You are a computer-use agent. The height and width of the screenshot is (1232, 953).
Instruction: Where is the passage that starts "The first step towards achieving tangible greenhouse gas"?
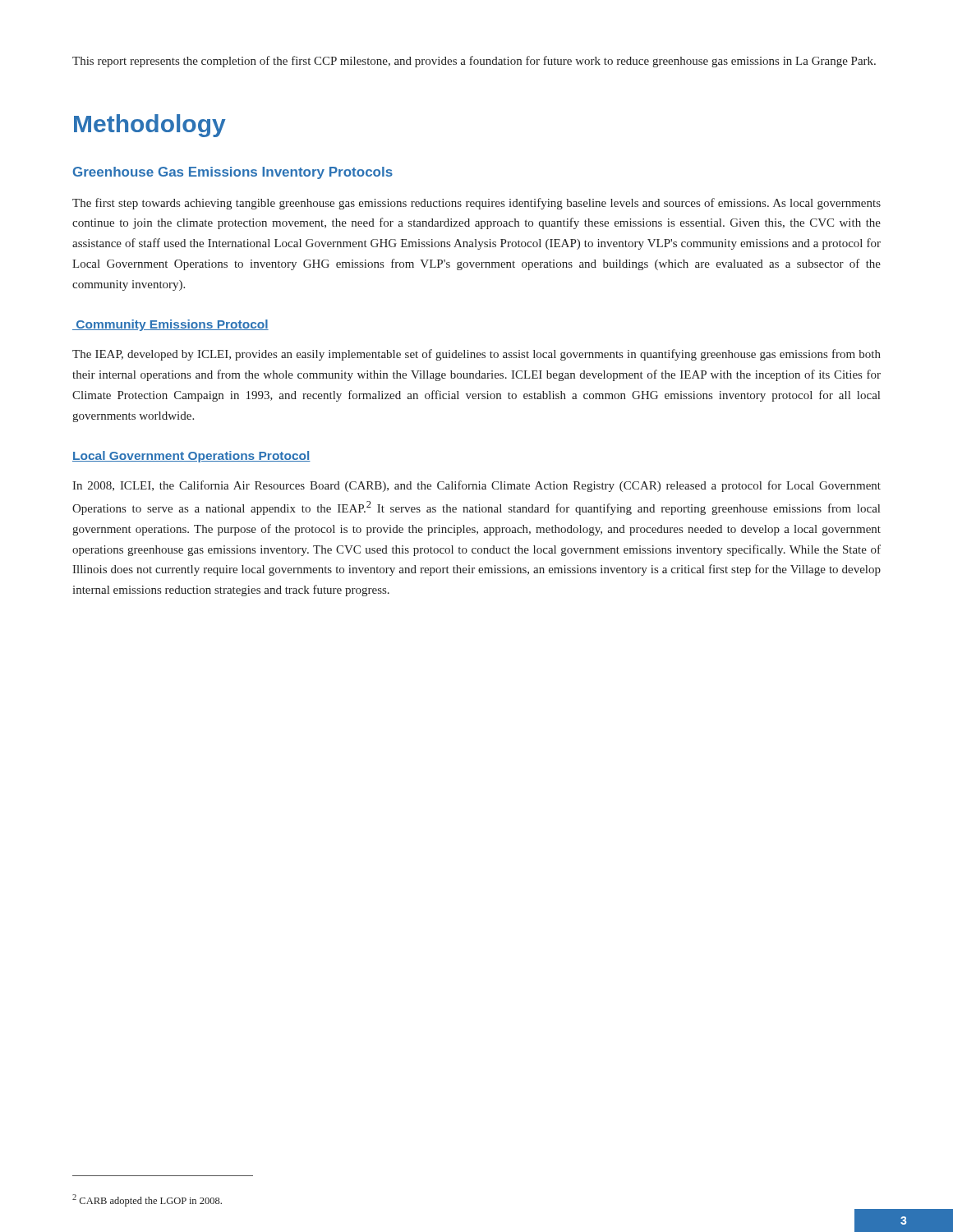click(476, 243)
